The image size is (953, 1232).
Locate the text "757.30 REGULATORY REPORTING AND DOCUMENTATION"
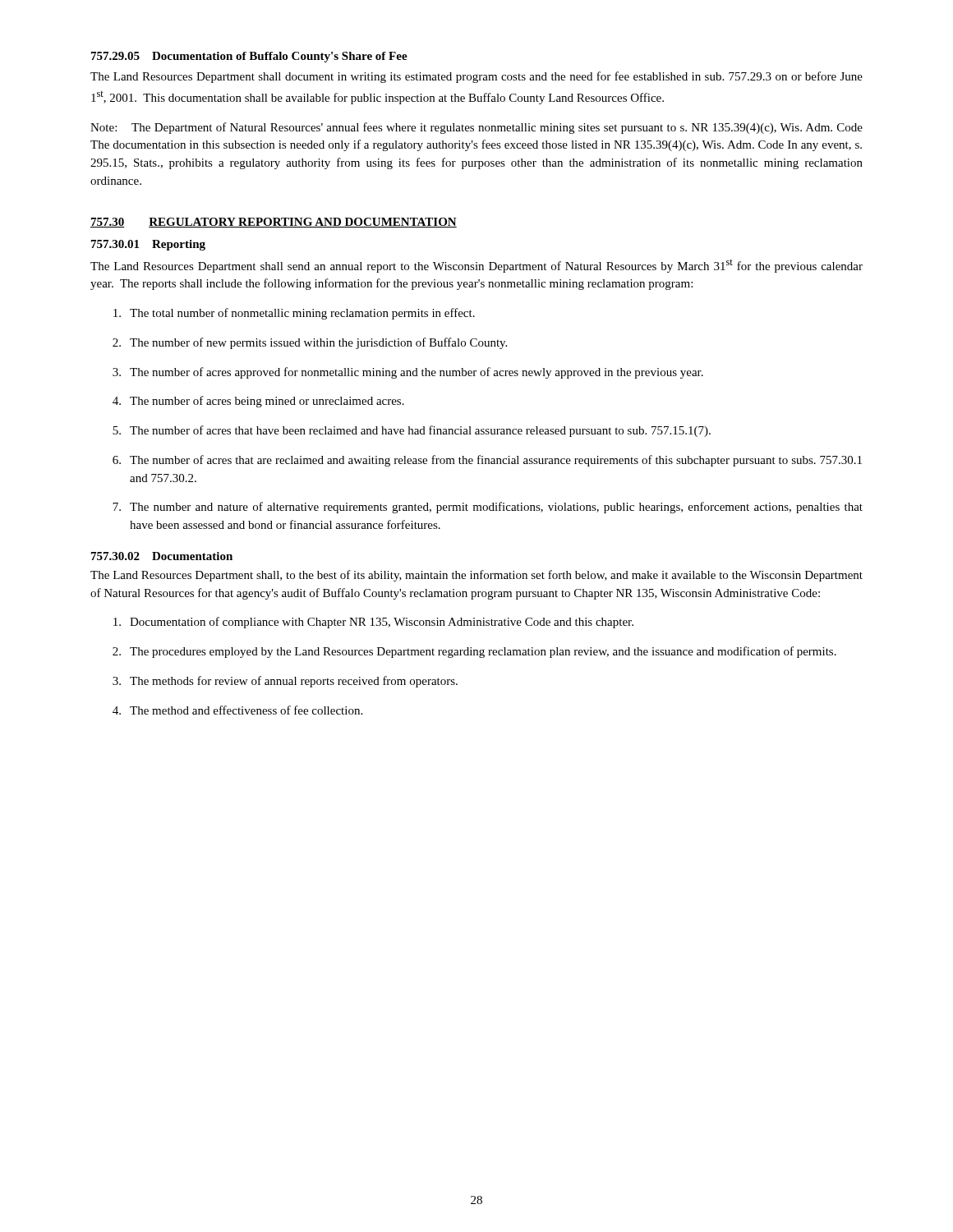pos(273,221)
